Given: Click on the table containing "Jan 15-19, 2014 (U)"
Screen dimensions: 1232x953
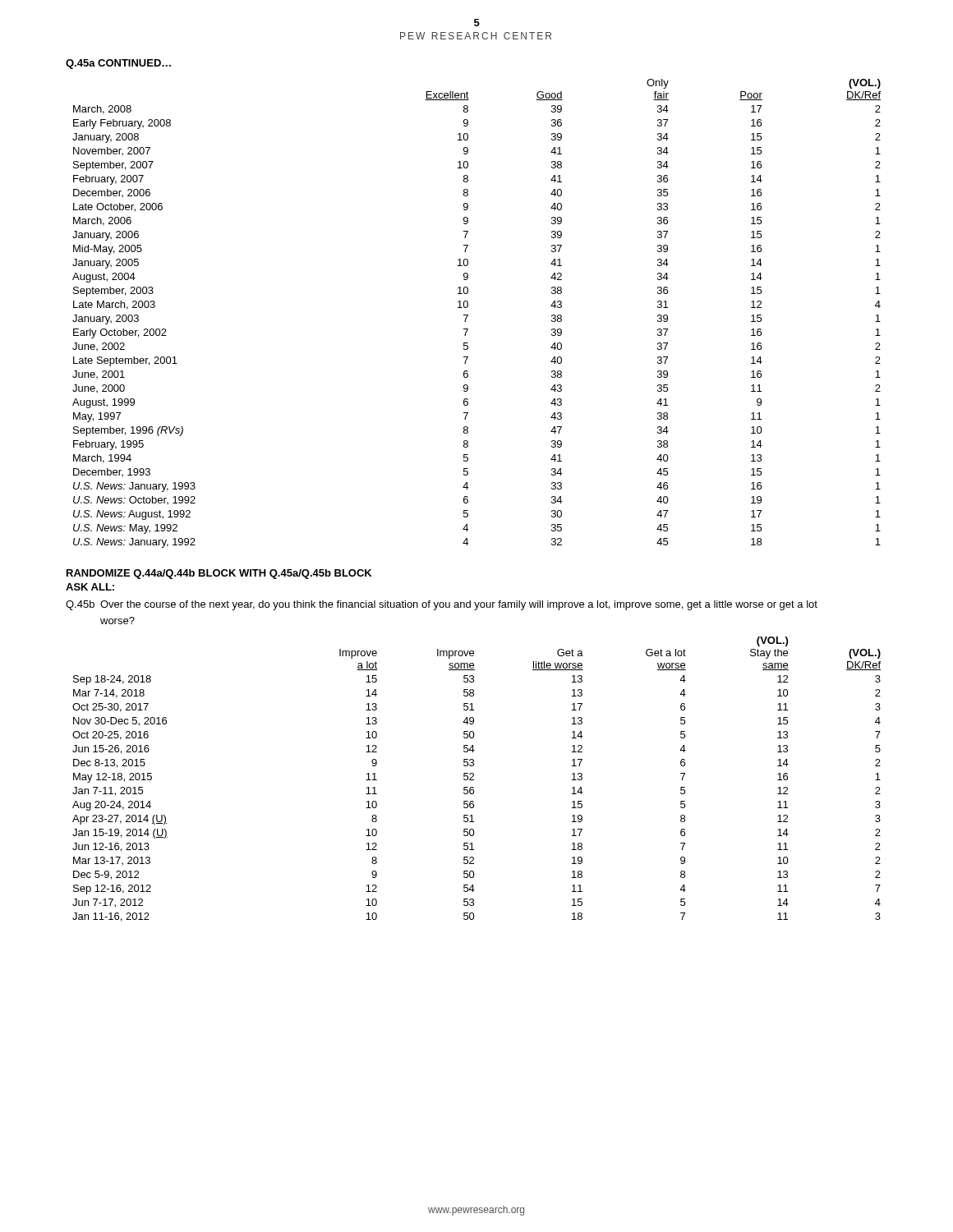Looking at the screenshot, I should (476, 778).
